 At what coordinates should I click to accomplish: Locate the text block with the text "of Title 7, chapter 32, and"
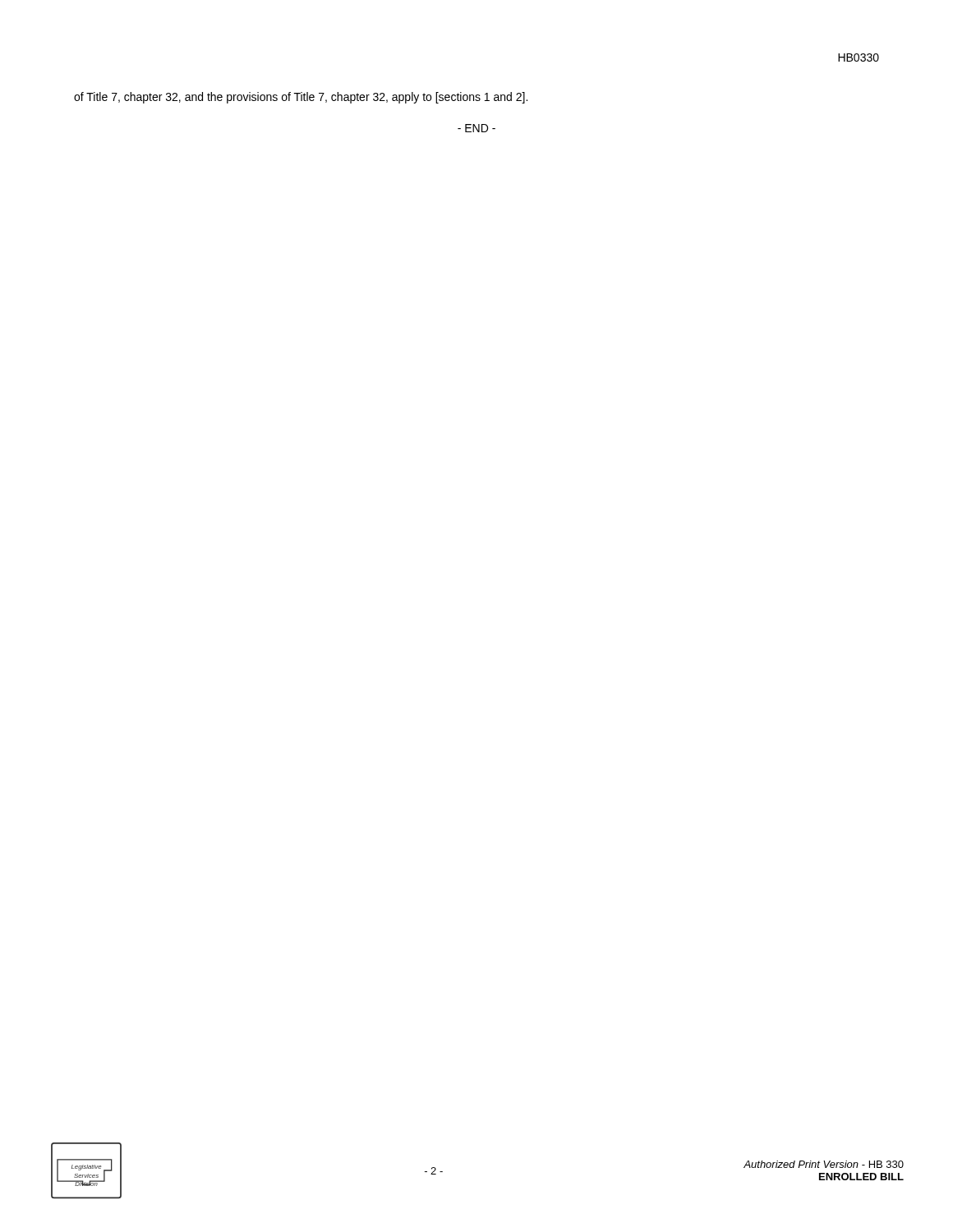[x=301, y=97]
